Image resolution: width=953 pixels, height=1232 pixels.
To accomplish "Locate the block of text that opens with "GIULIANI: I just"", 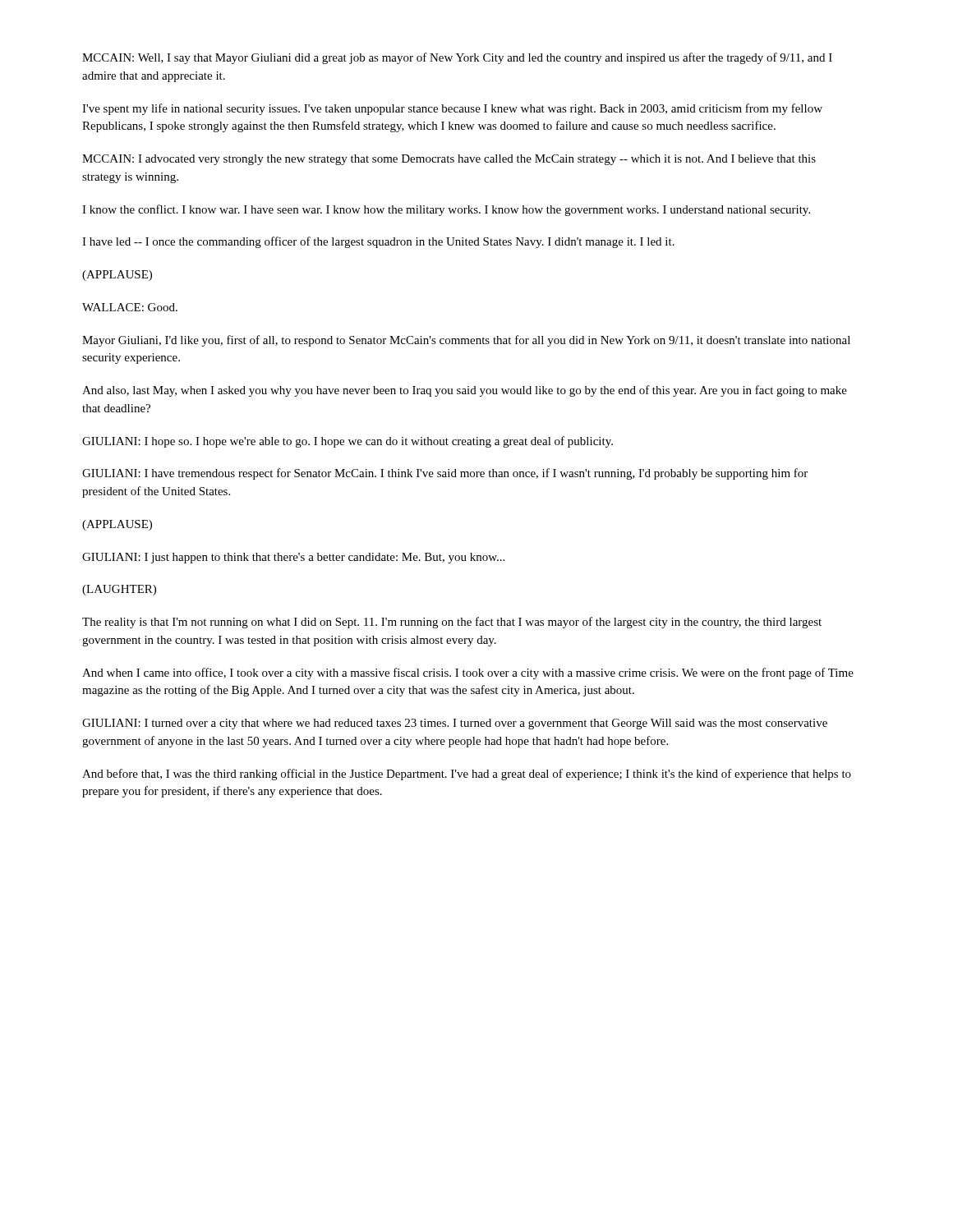I will pyautogui.click(x=294, y=556).
